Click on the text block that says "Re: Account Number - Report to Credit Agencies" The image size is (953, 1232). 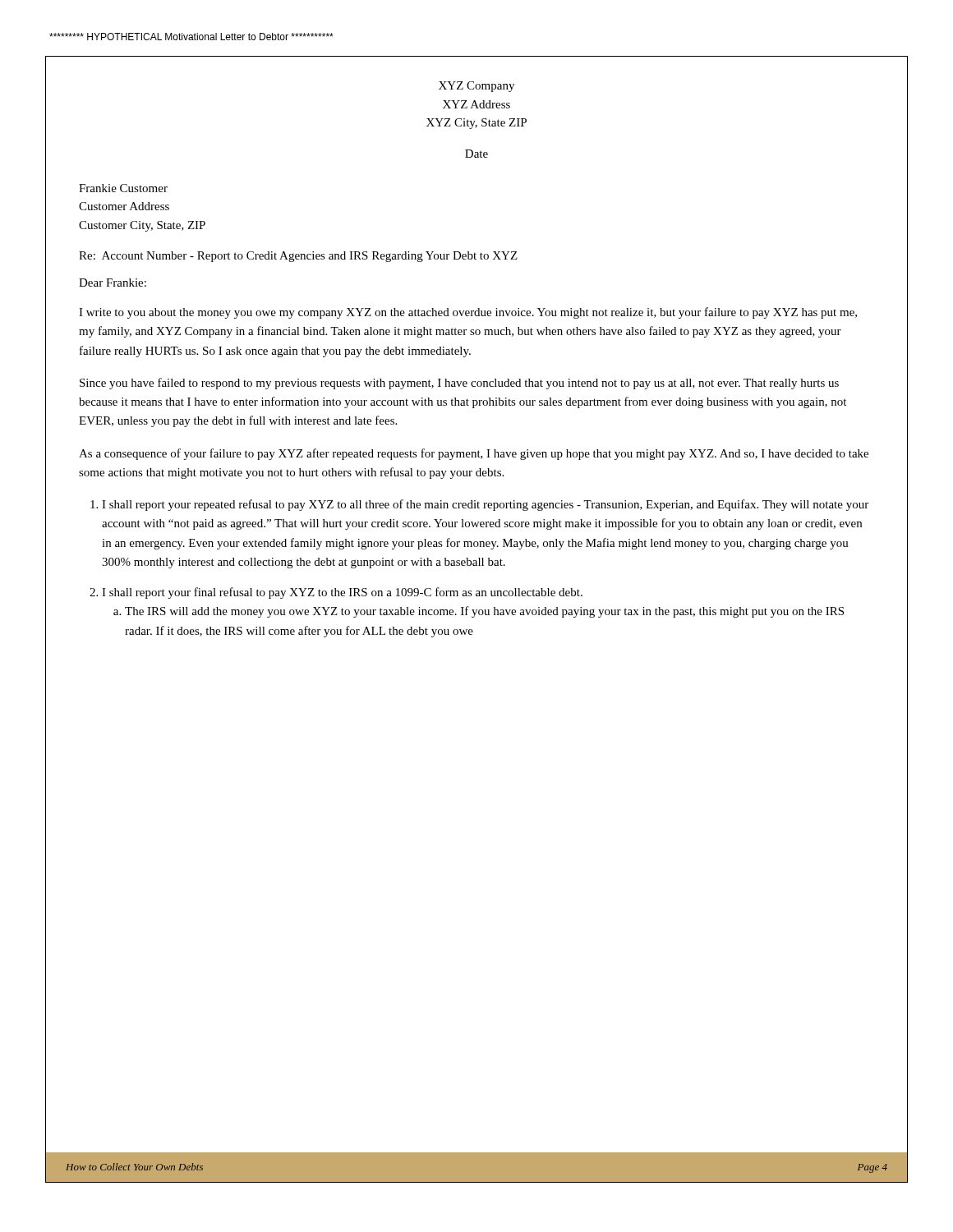298,255
